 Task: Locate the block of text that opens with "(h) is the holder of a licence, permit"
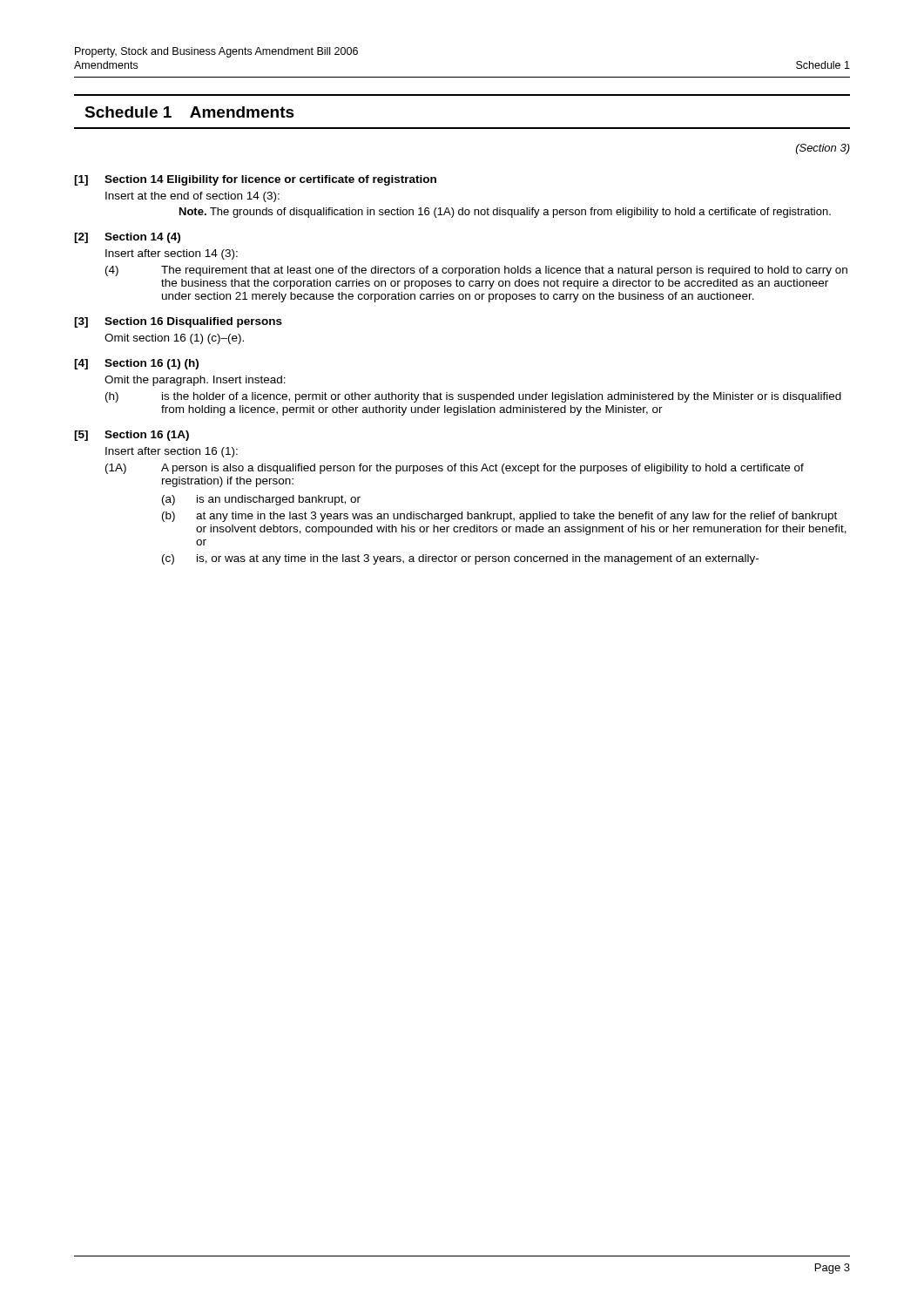point(477,403)
